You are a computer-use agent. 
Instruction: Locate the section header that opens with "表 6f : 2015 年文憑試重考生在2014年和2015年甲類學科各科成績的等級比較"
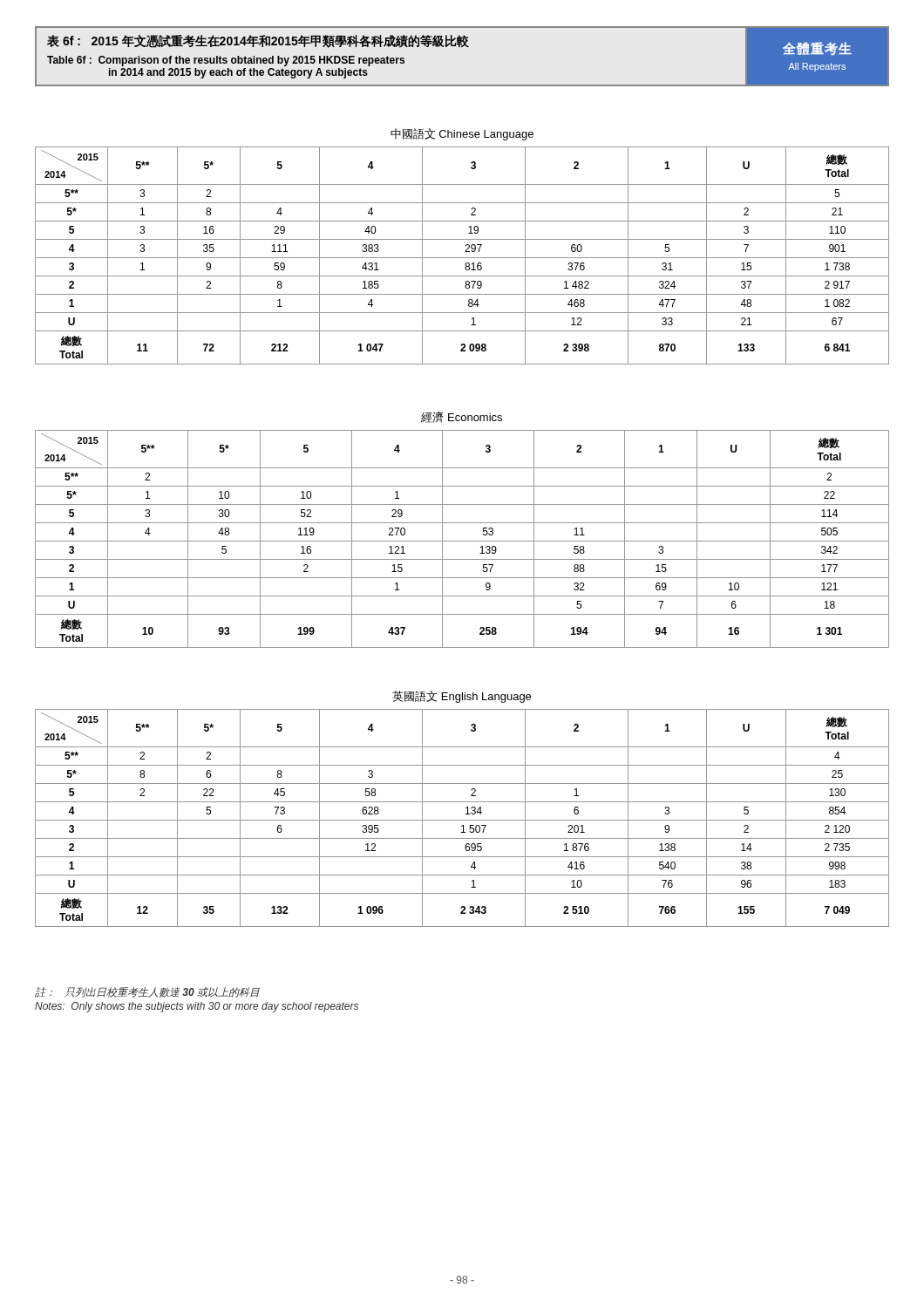point(462,56)
